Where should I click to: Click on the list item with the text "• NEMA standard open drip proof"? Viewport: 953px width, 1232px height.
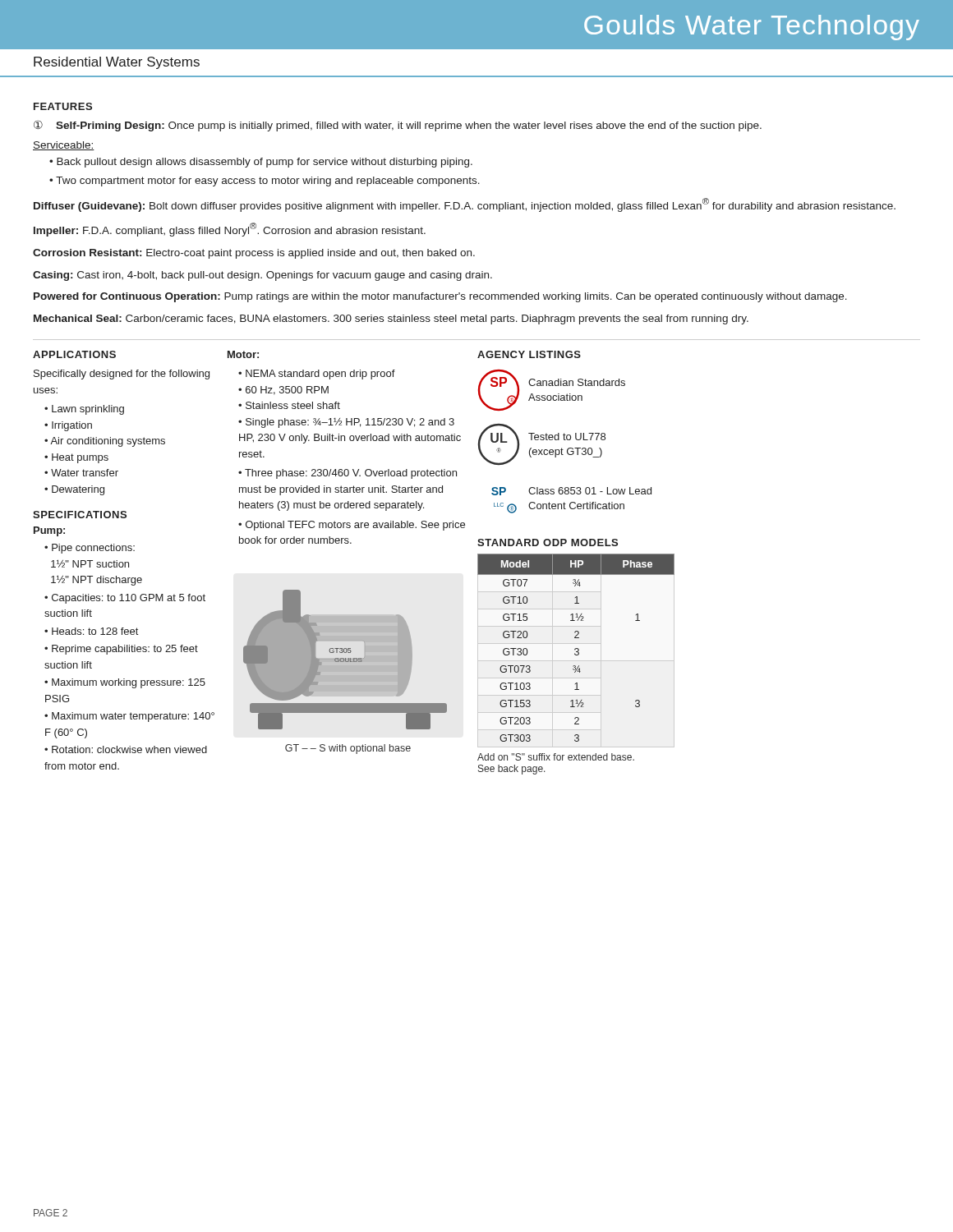(316, 374)
